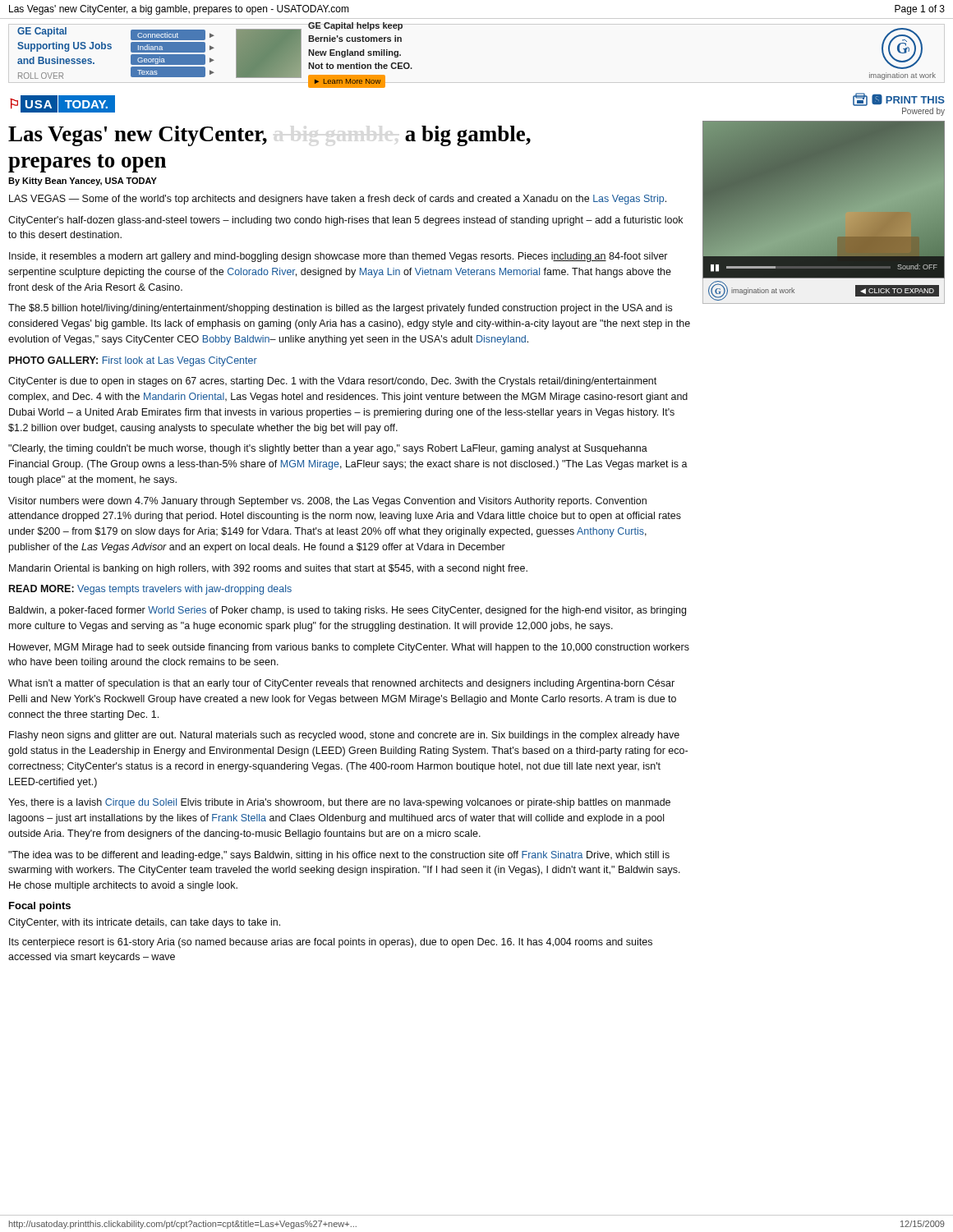The height and width of the screenshot is (1232, 953).
Task: Click on the region starting "Baldwin, a poker-faced former World Series"
Action: coord(347,618)
